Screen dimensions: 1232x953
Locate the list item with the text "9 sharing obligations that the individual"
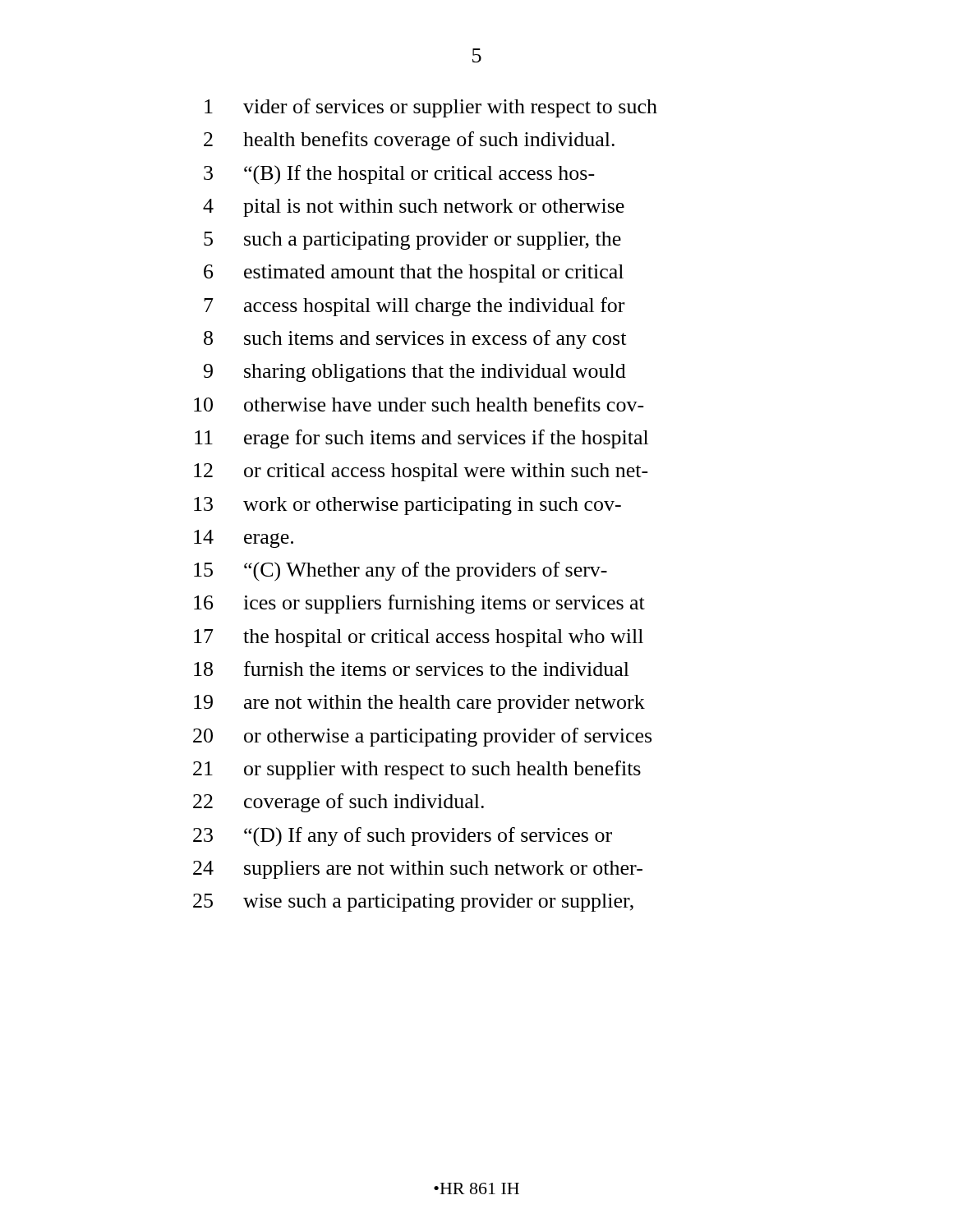[x=518, y=372]
